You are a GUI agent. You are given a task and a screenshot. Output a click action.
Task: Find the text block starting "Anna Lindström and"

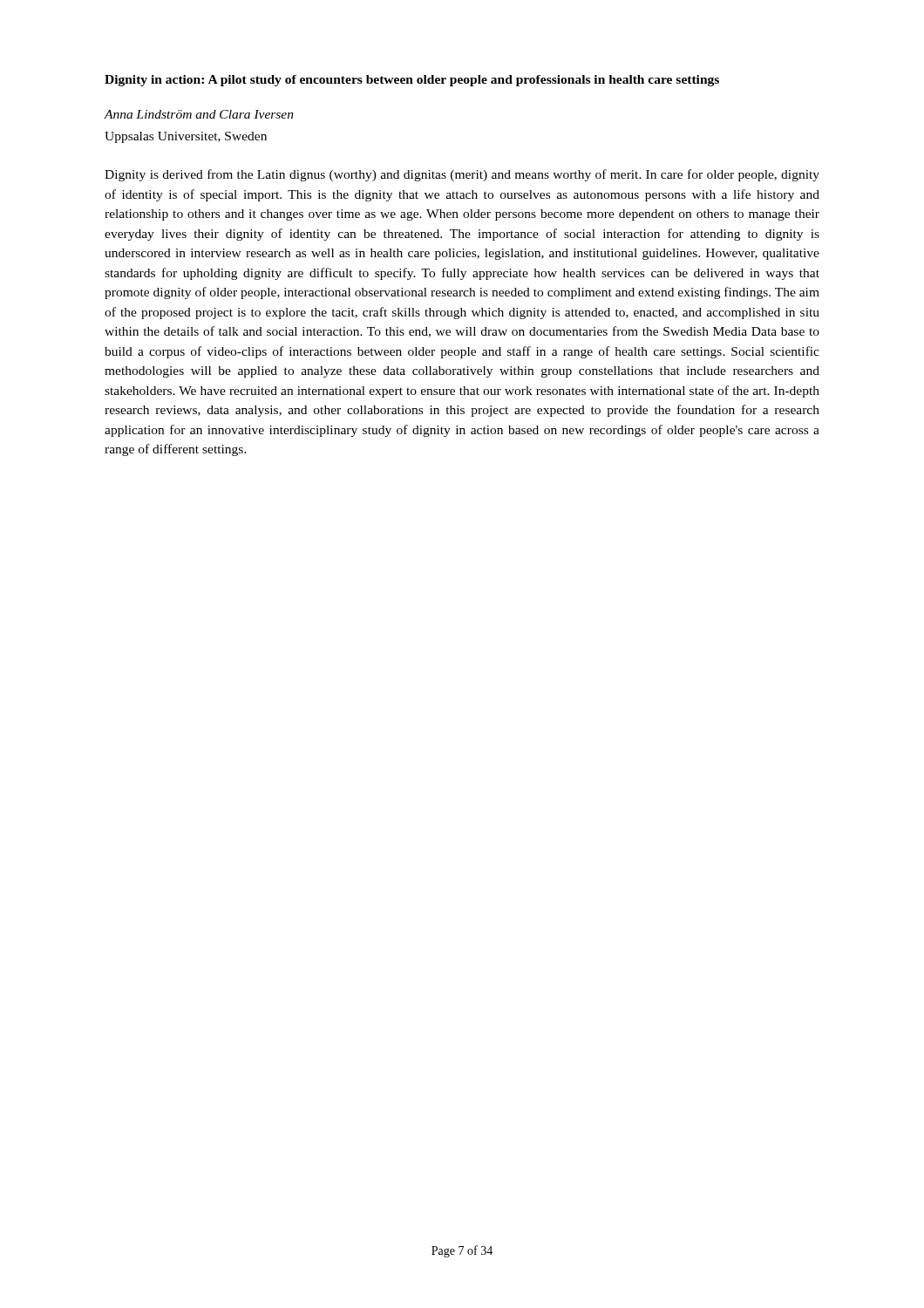pos(199,114)
